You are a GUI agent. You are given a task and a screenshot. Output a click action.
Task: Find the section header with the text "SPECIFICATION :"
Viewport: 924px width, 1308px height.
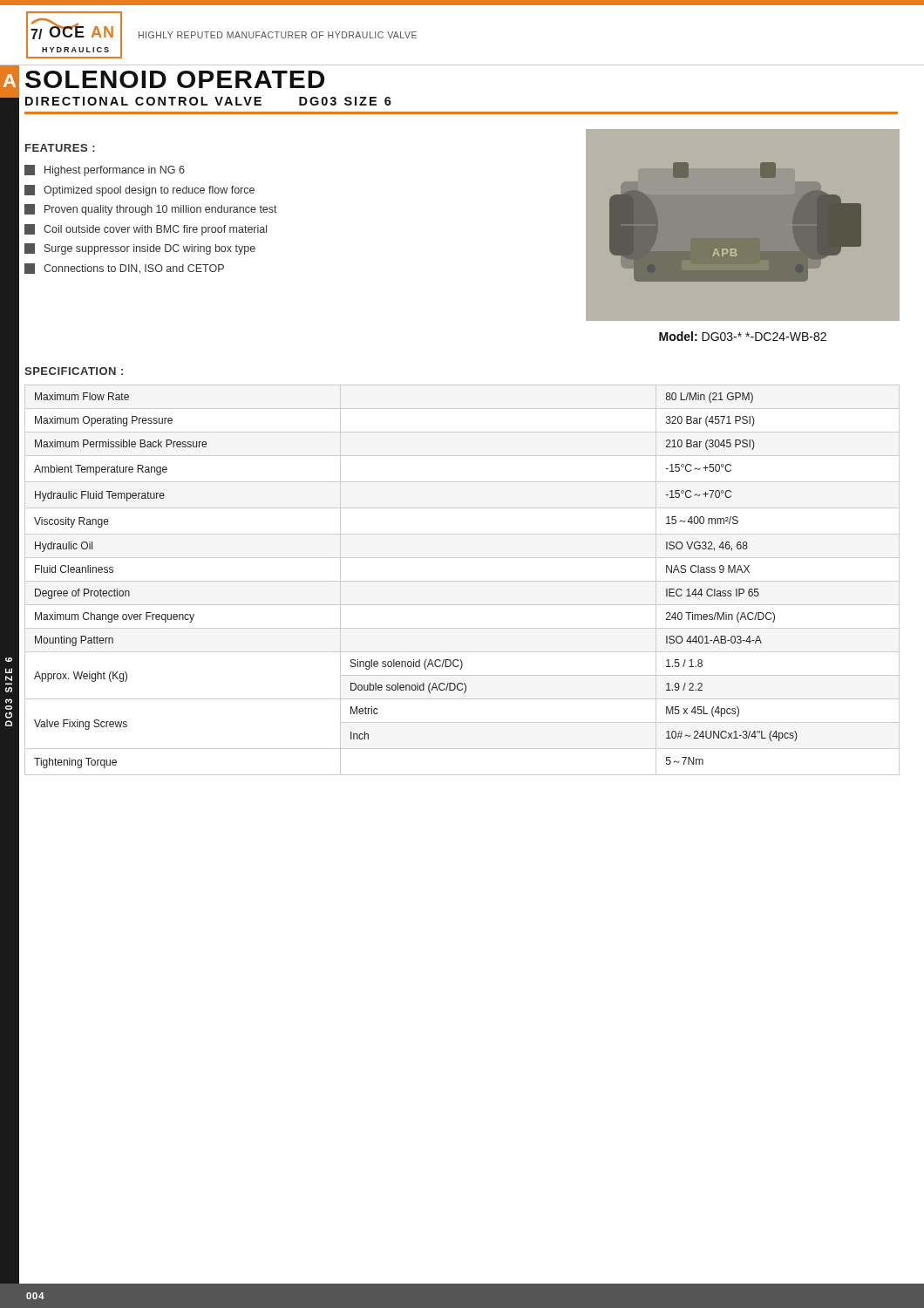click(74, 371)
